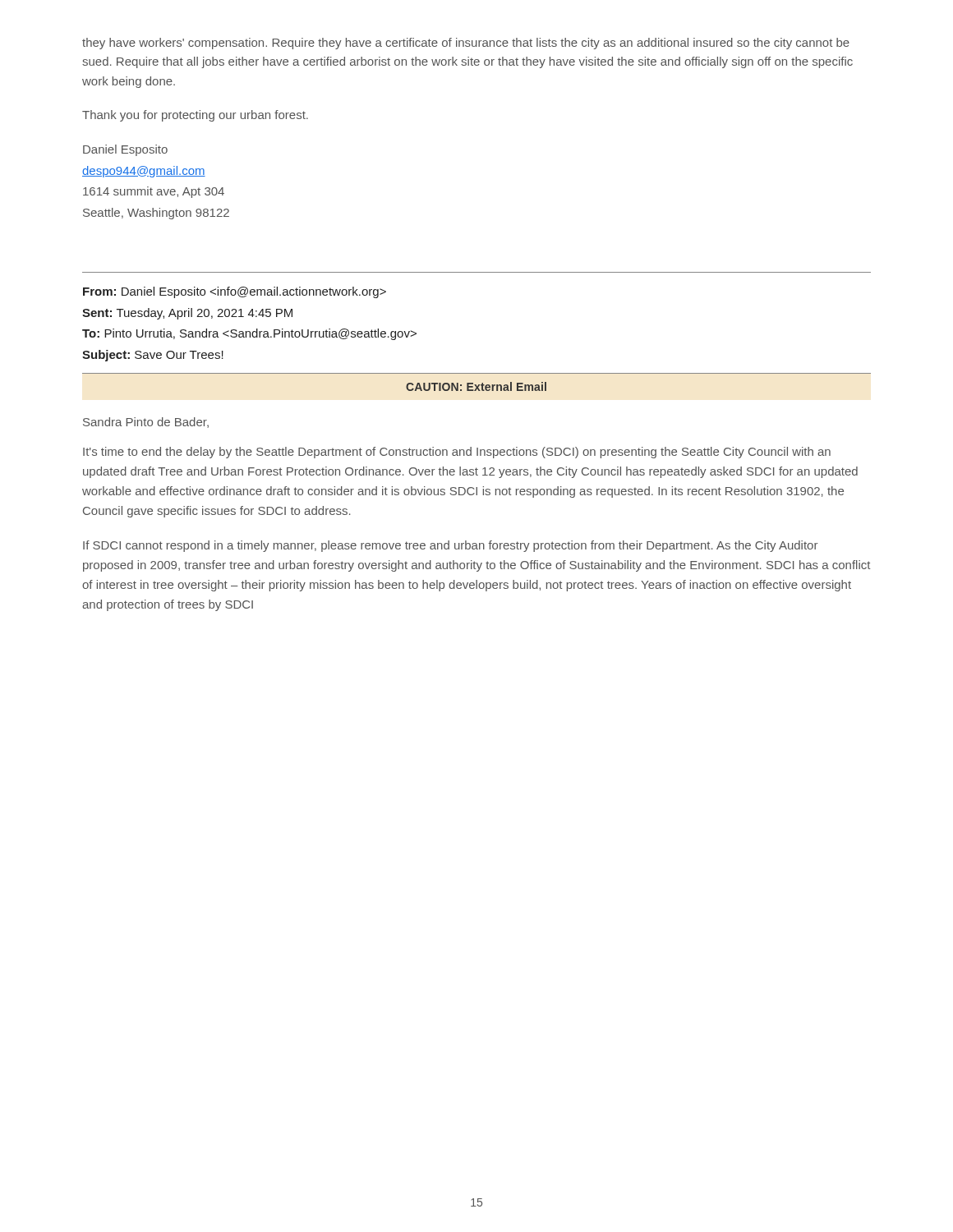Select the text starting "Sandra Pinto de Bader,"
953x1232 pixels.
point(146,422)
